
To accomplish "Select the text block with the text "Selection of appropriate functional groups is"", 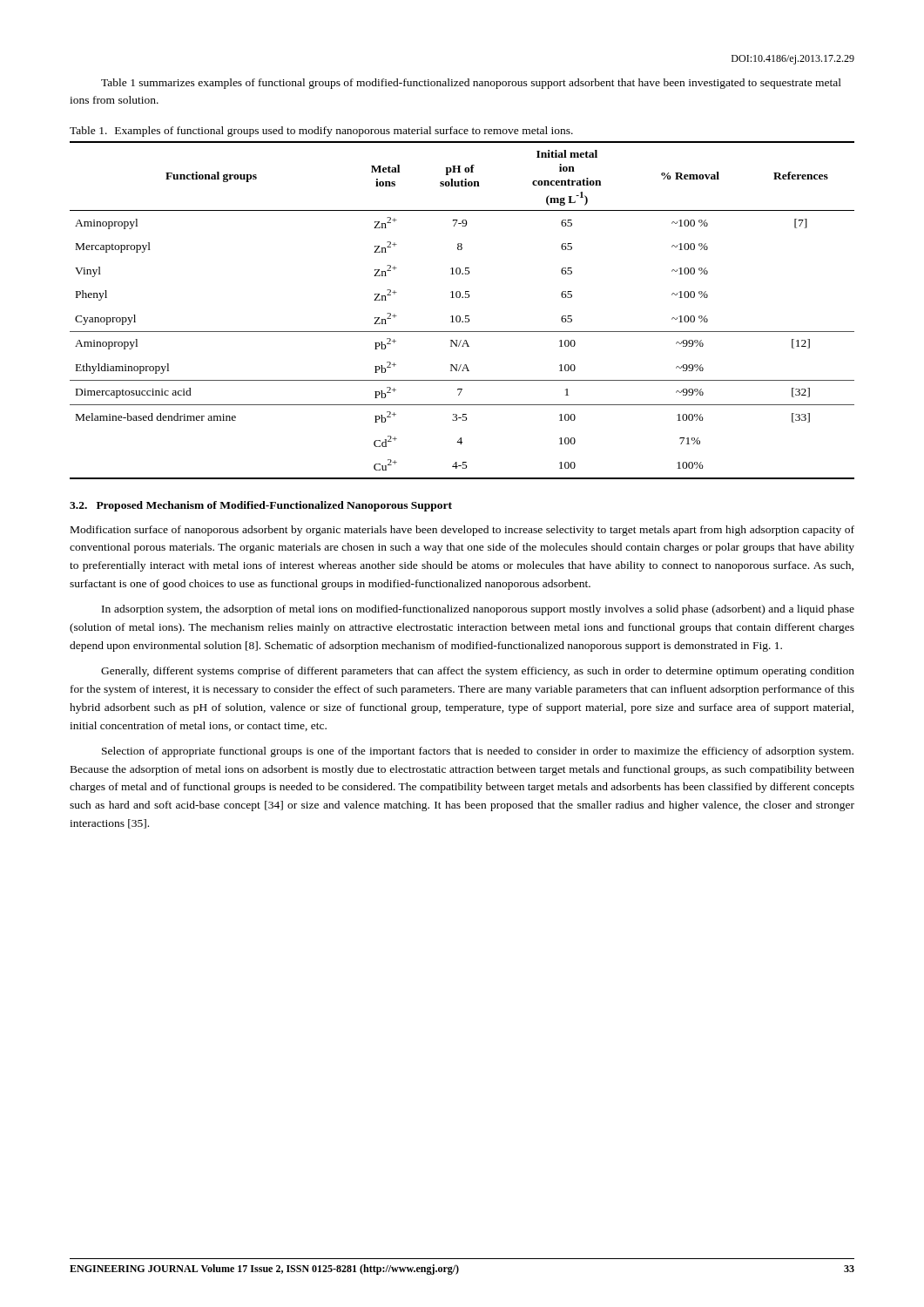I will [462, 787].
